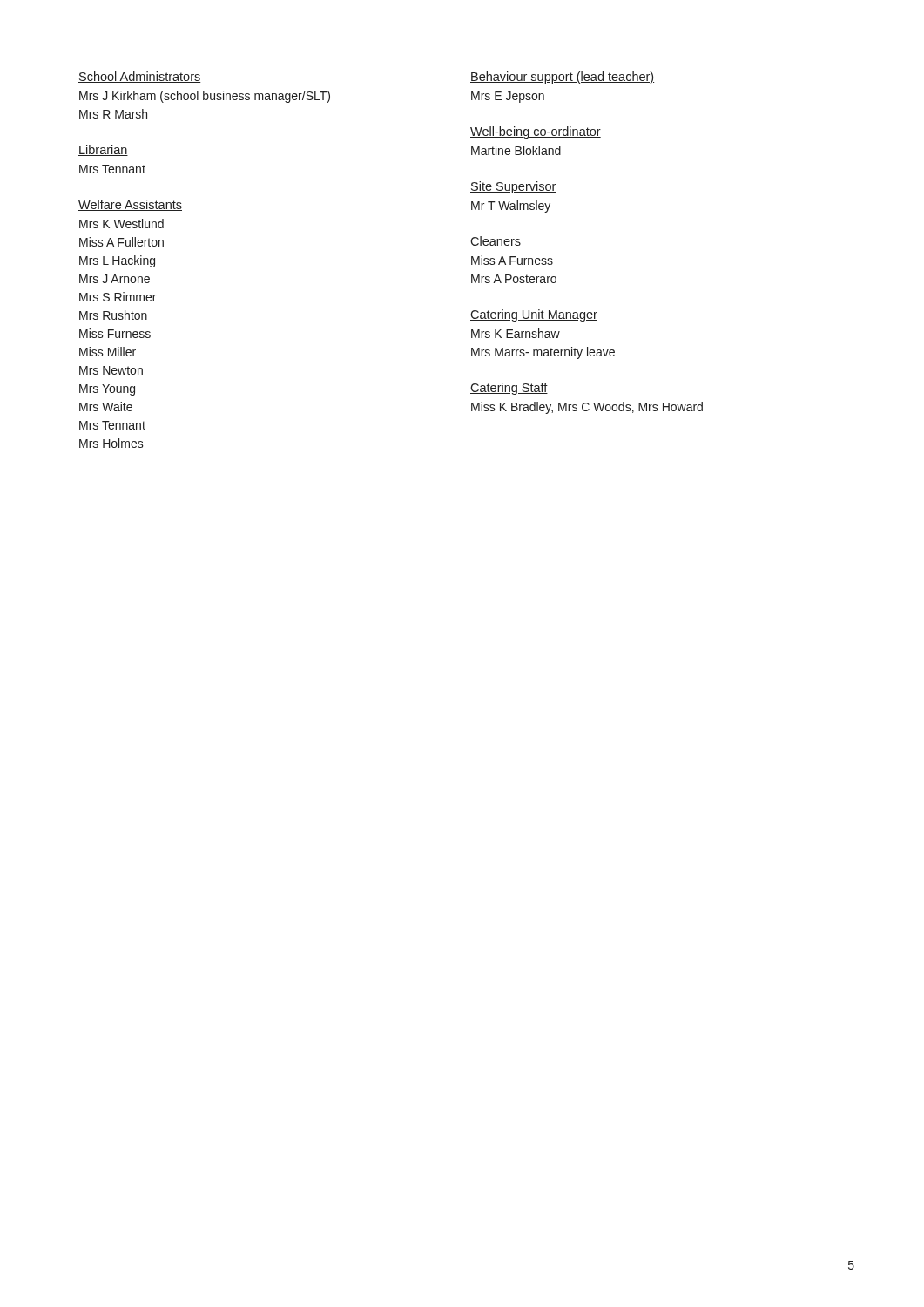This screenshot has height=1307, width=924.
Task: Locate the text that reads "Martine Blokland"
Action: (x=516, y=151)
